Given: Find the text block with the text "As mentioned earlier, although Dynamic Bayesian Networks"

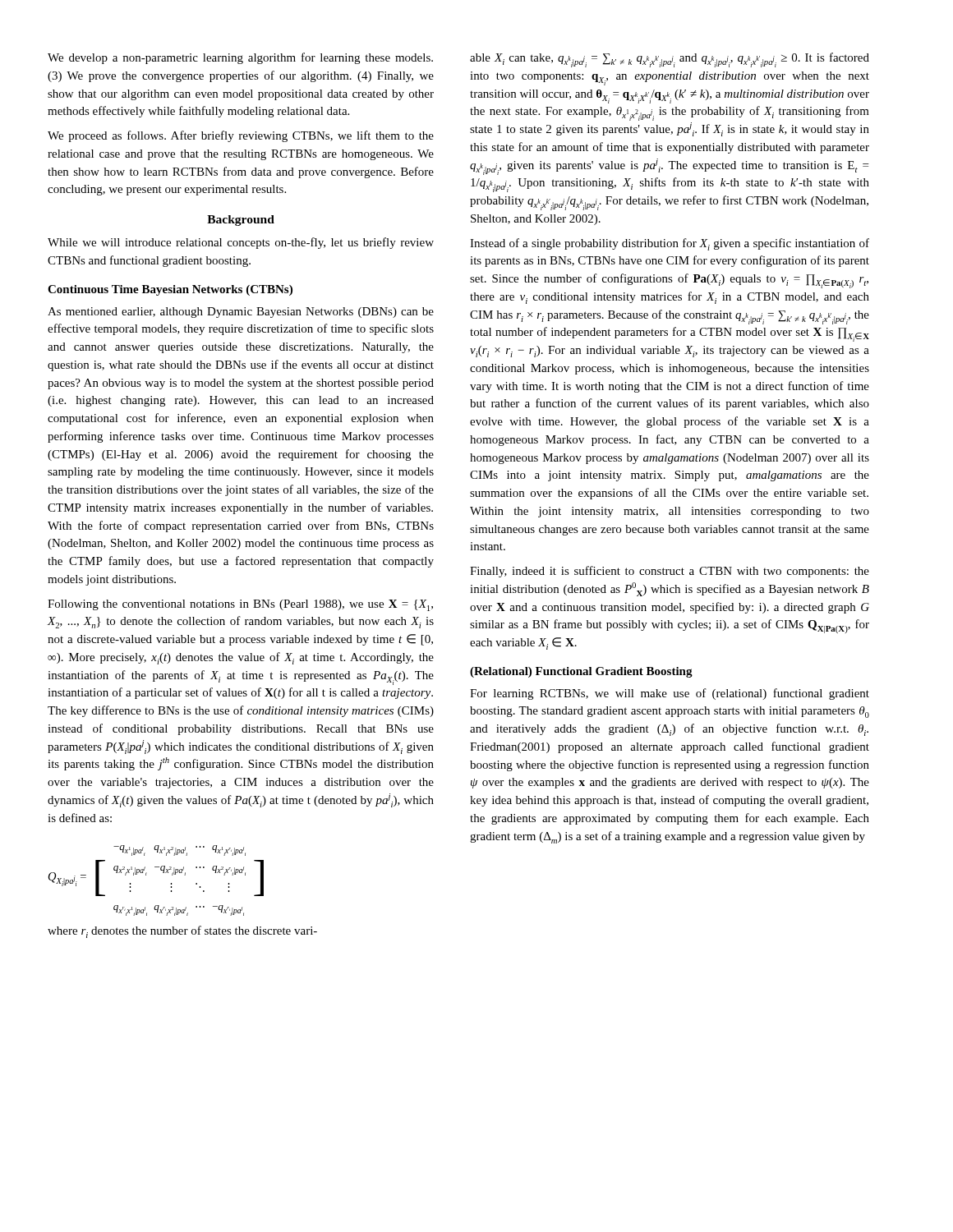Looking at the screenshot, I should click(x=241, y=565).
